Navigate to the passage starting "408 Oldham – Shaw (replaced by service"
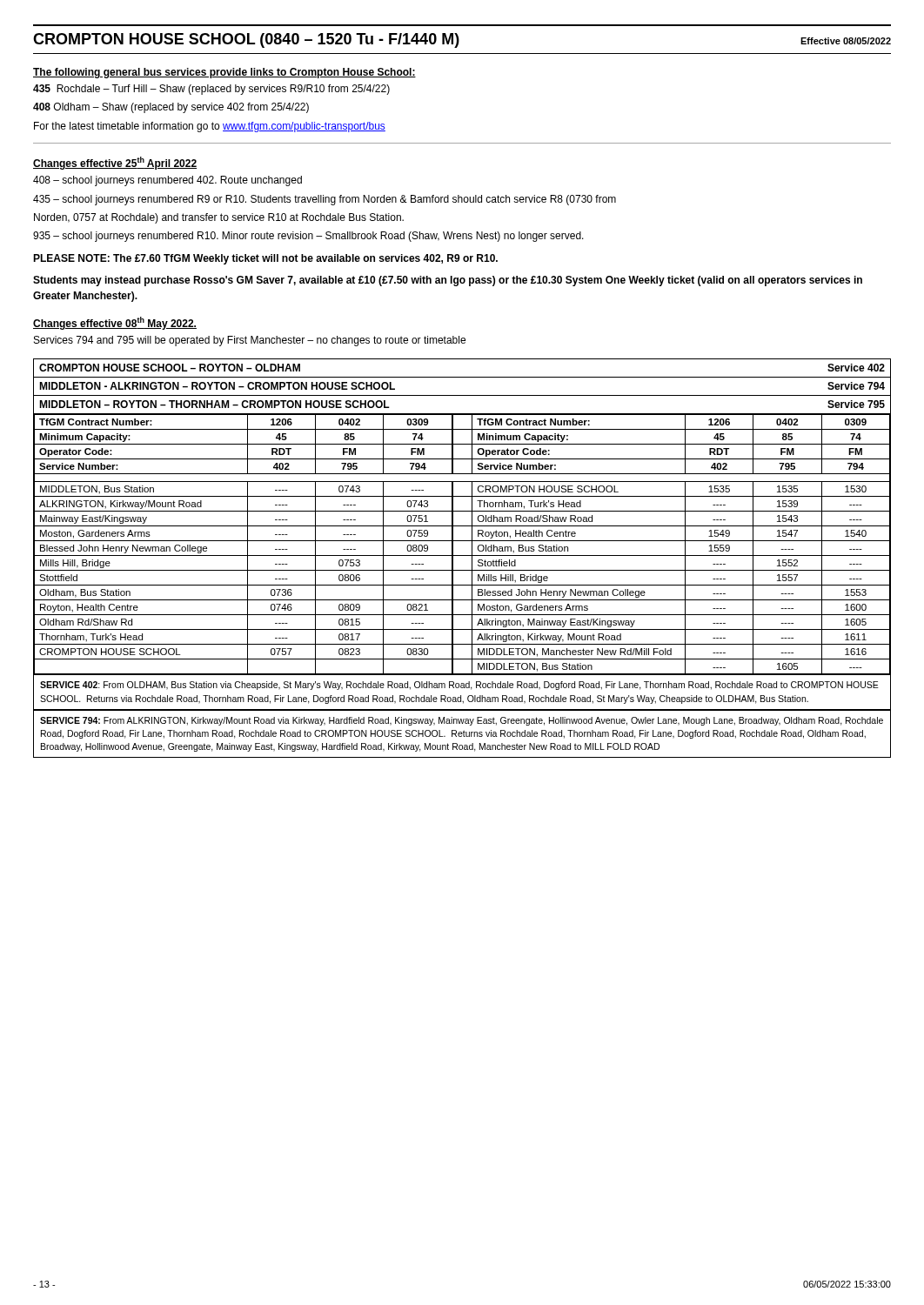924x1305 pixels. click(171, 108)
